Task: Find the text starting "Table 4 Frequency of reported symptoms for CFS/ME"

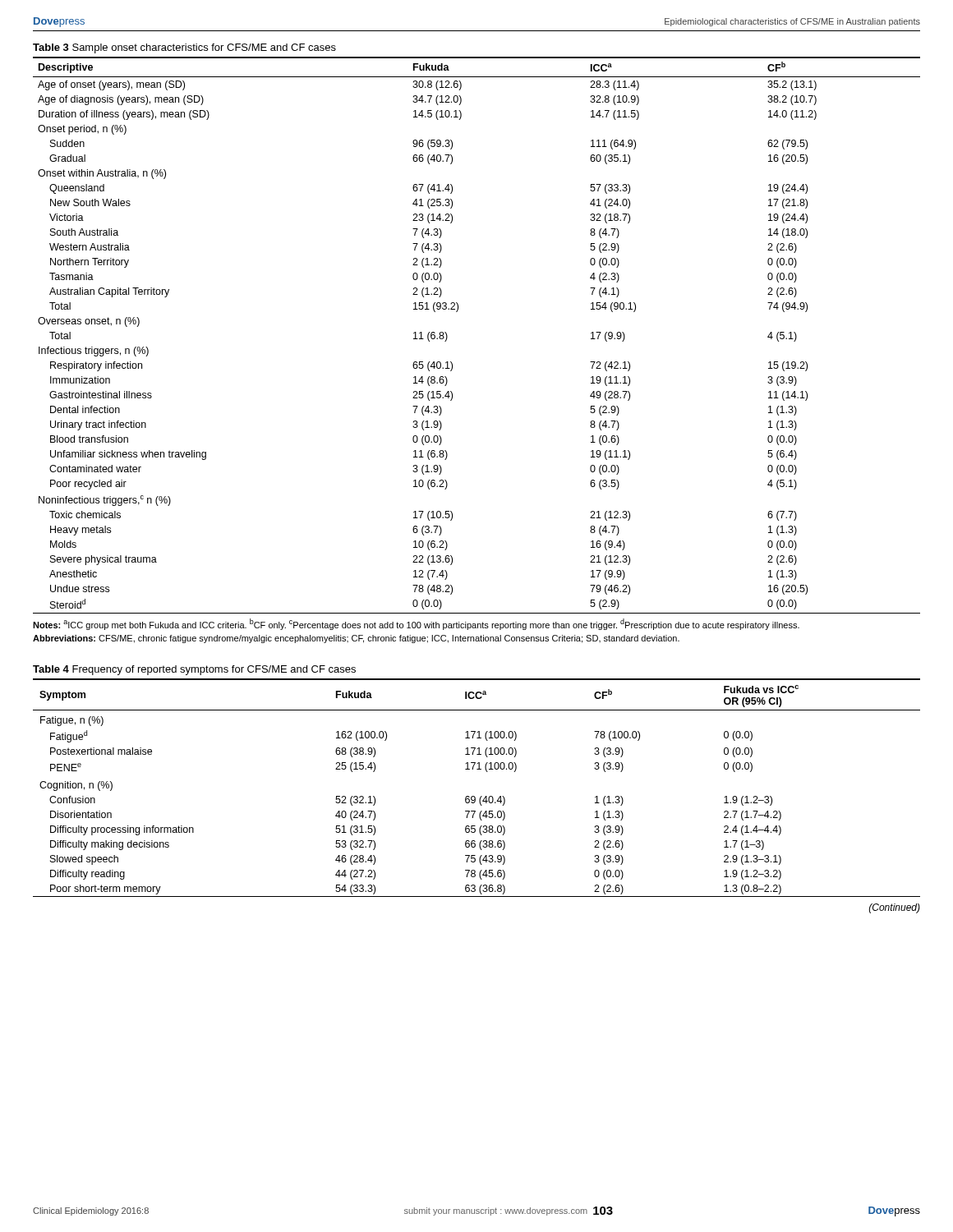Action: point(195,669)
